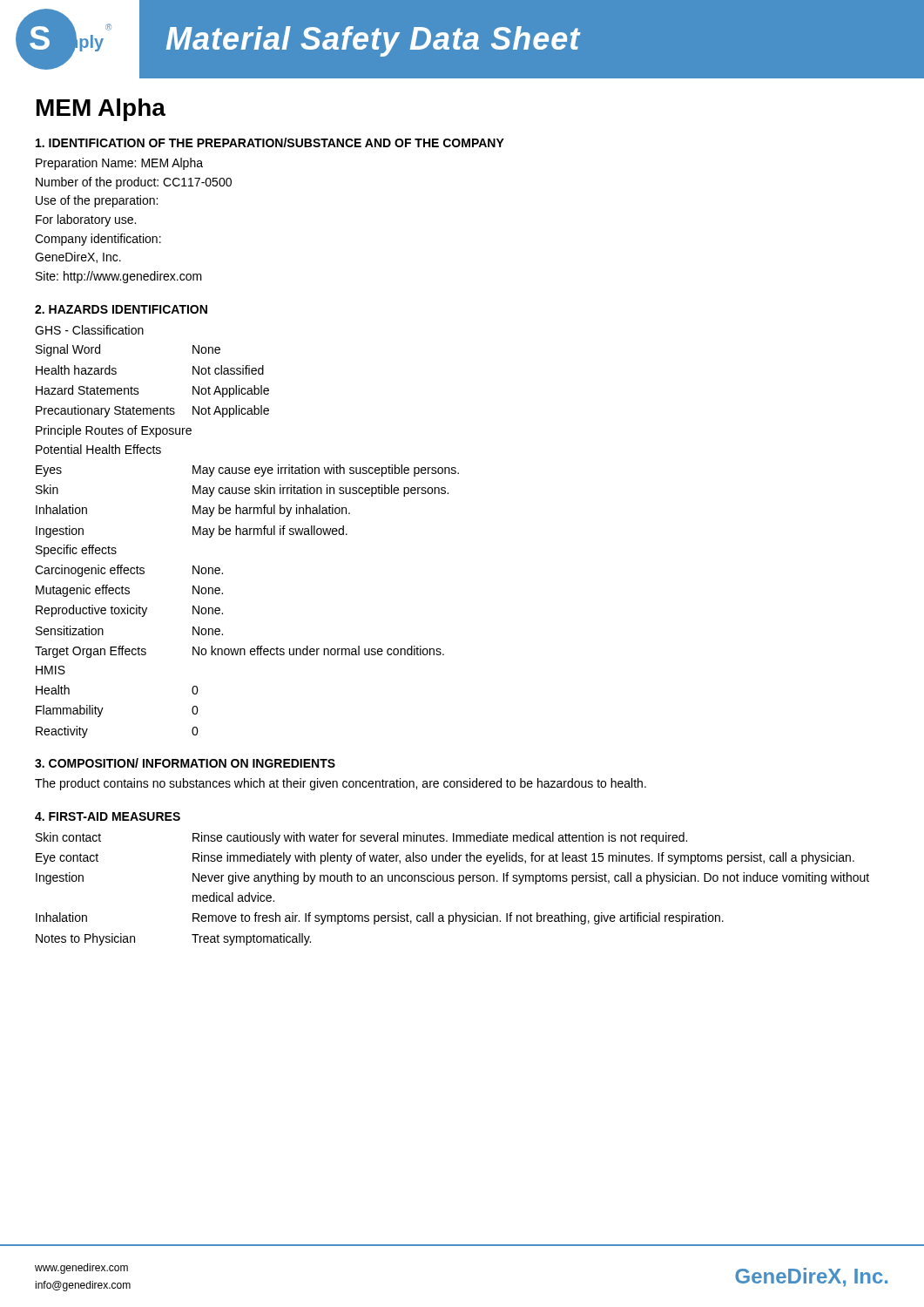Point to the text block starting "4. FIRST-AID MEASURES"
Screen dimensions: 1307x924
[x=108, y=816]
